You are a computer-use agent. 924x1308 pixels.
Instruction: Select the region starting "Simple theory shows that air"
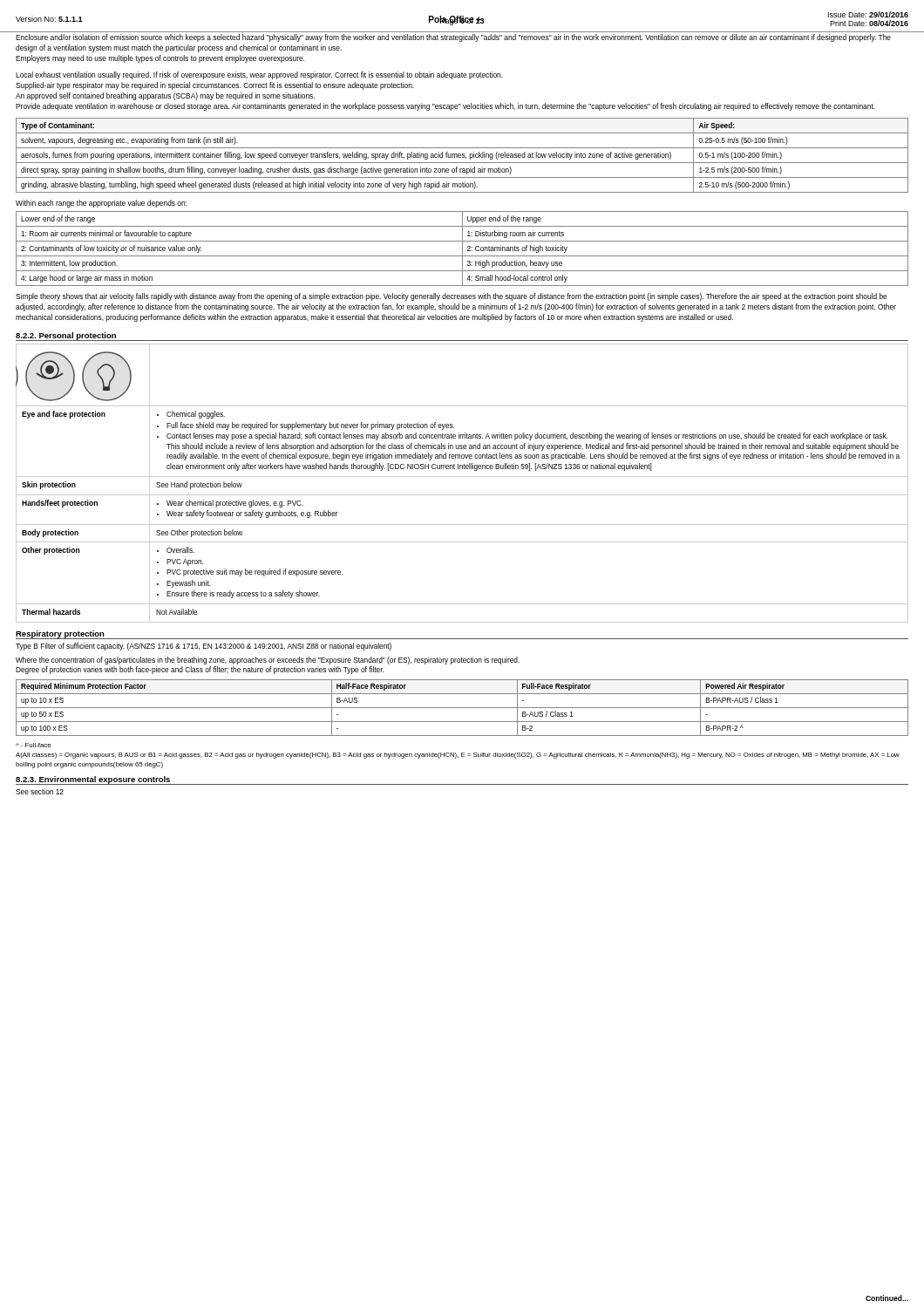point(456,307)
